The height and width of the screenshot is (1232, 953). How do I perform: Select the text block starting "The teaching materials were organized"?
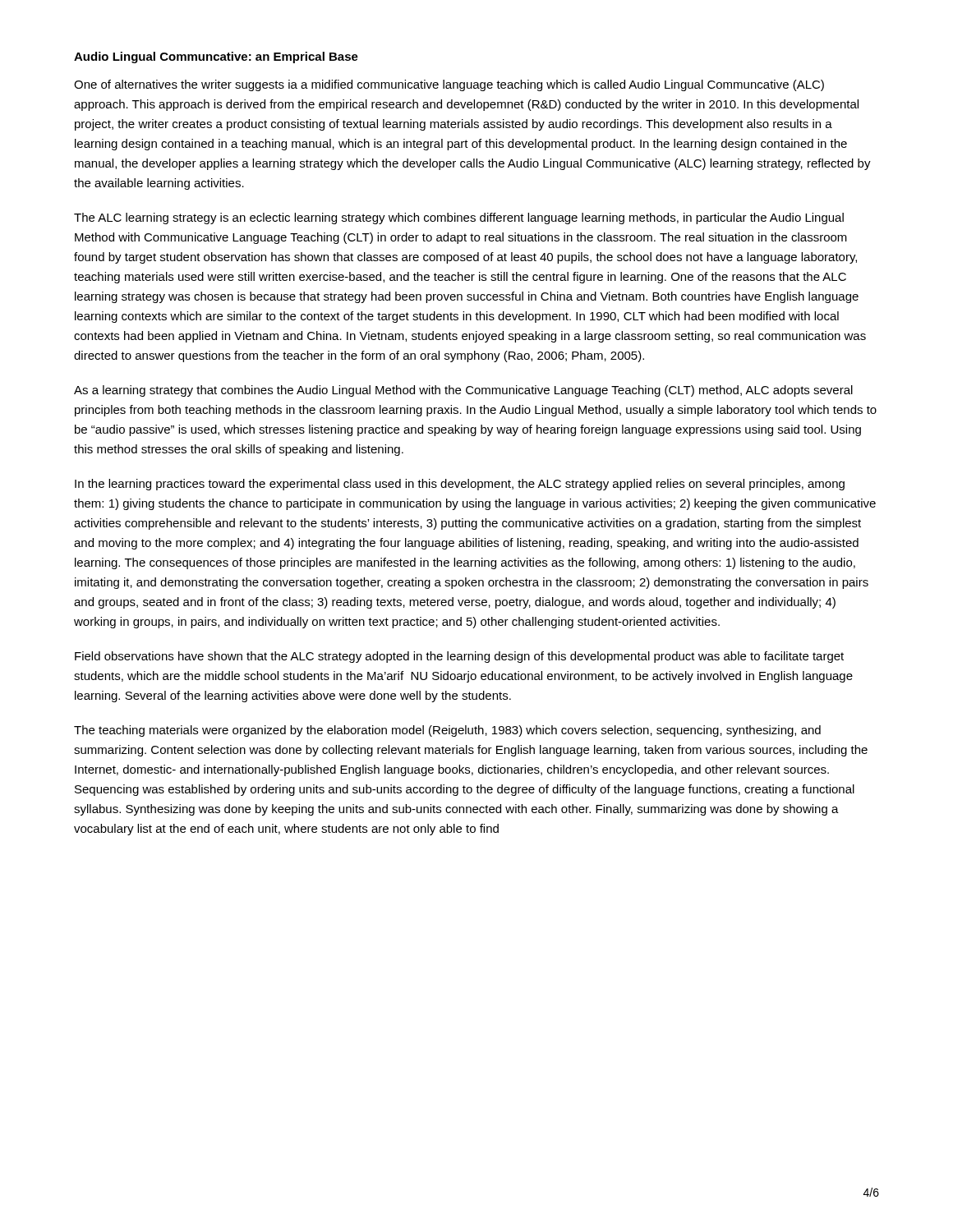(x=471, y=779)
